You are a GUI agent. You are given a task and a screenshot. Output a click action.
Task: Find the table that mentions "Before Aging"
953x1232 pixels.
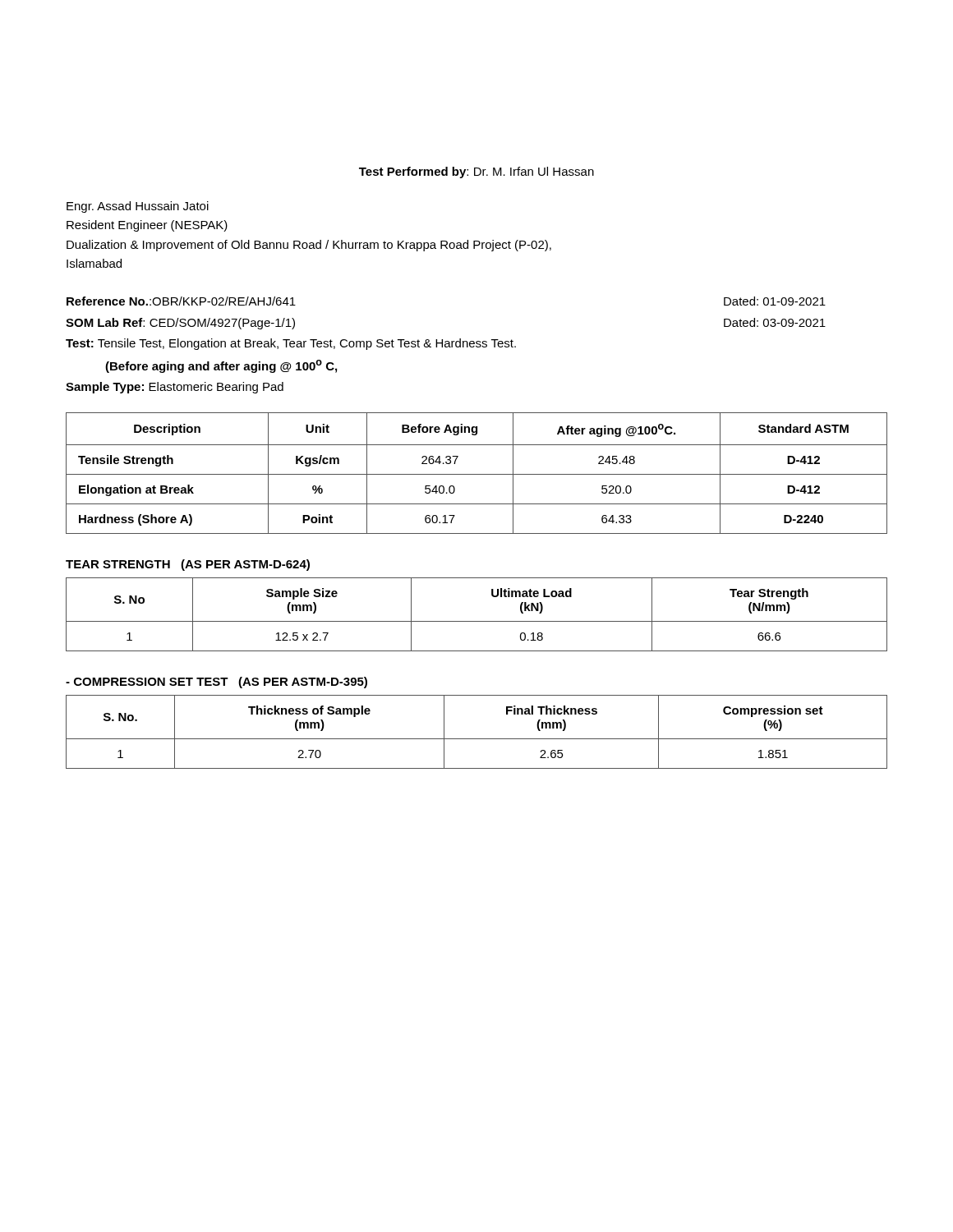(476, 473)
